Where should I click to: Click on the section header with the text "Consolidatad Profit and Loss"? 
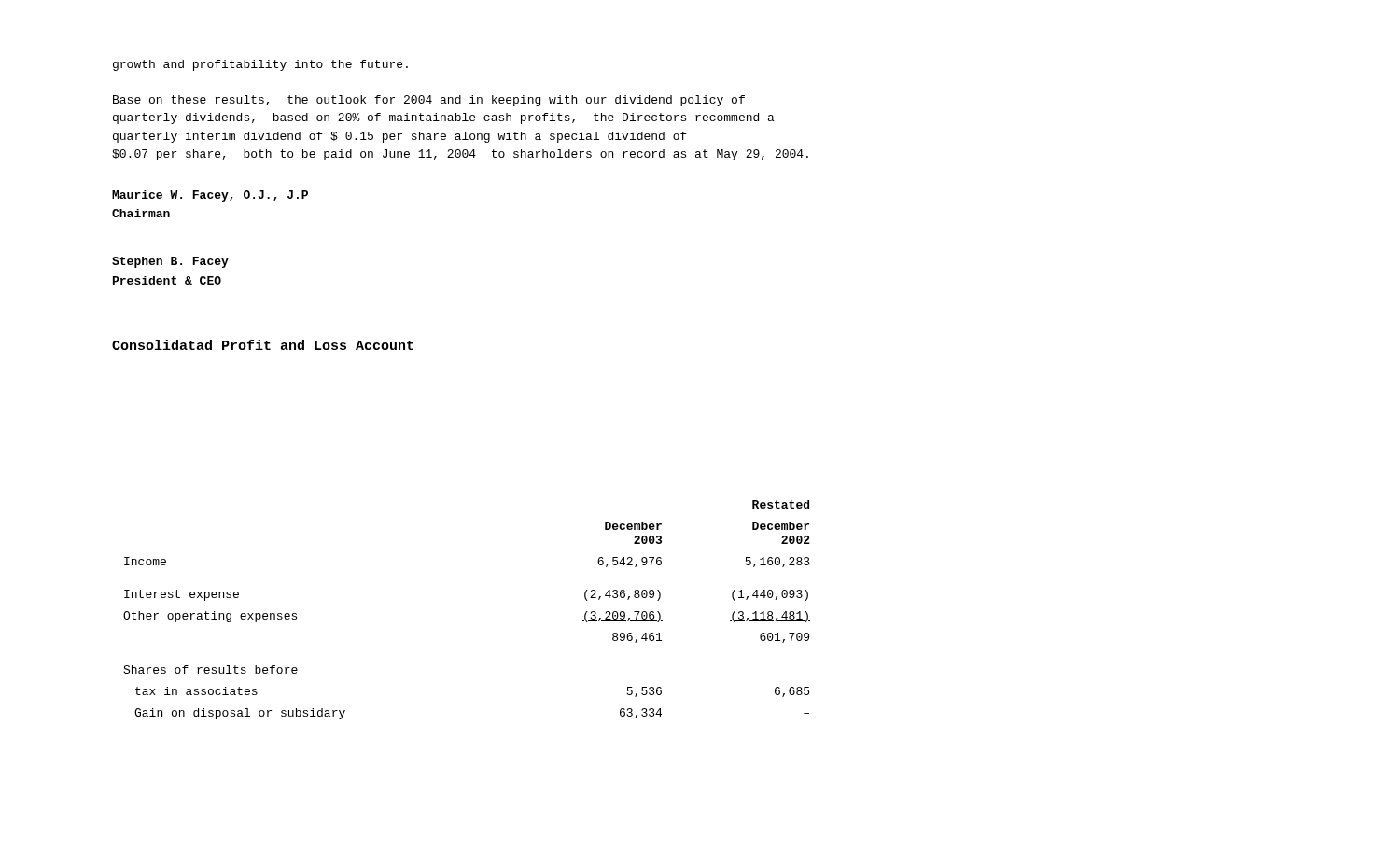263,346
